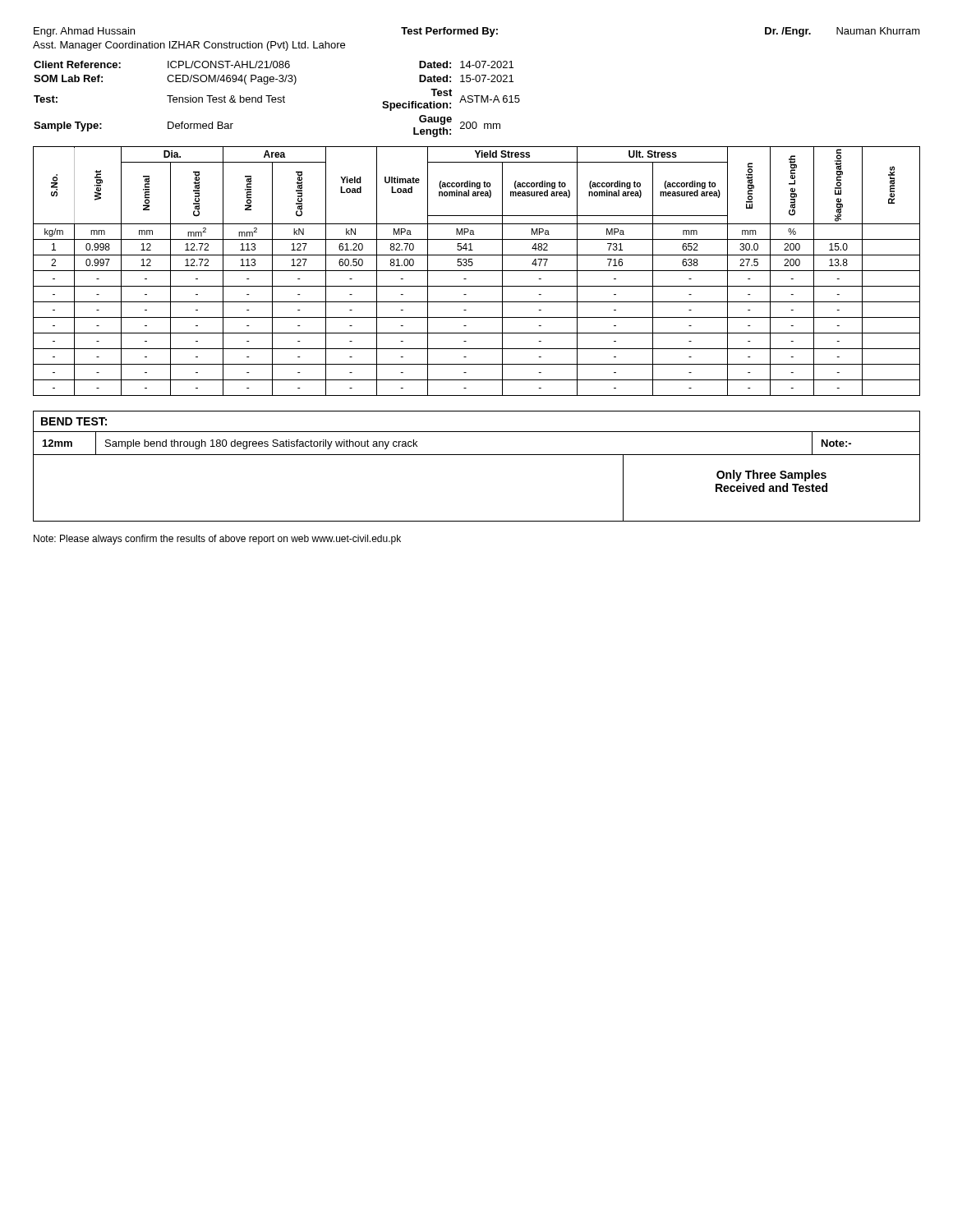The height and width of the screenshot is (1232, 953).
Task: Select the table that reads "(according to nominal area)"
Action: click(x=476, y=271)
